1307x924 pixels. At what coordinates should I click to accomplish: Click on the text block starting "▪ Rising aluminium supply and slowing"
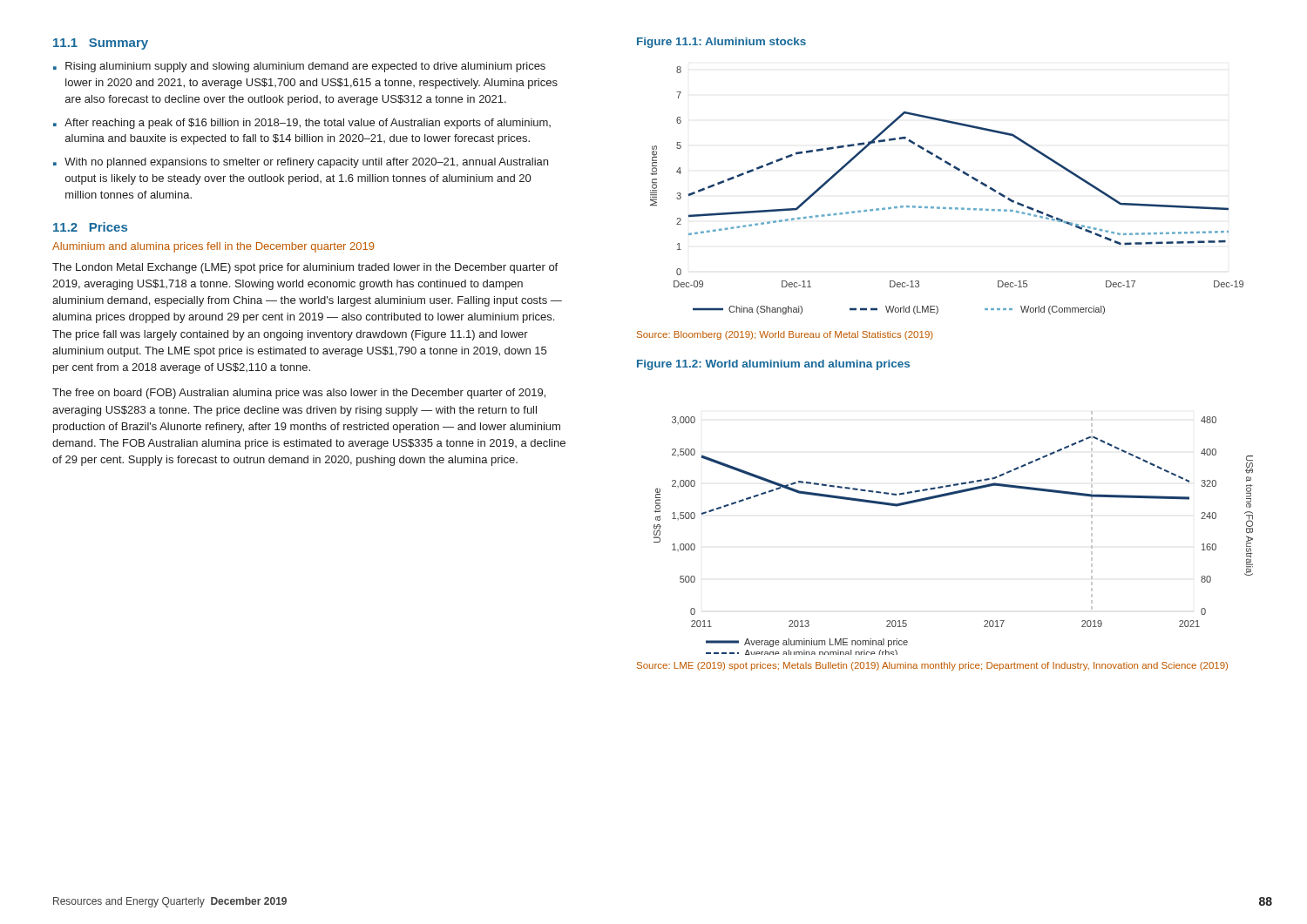click(x=309, y=83)
